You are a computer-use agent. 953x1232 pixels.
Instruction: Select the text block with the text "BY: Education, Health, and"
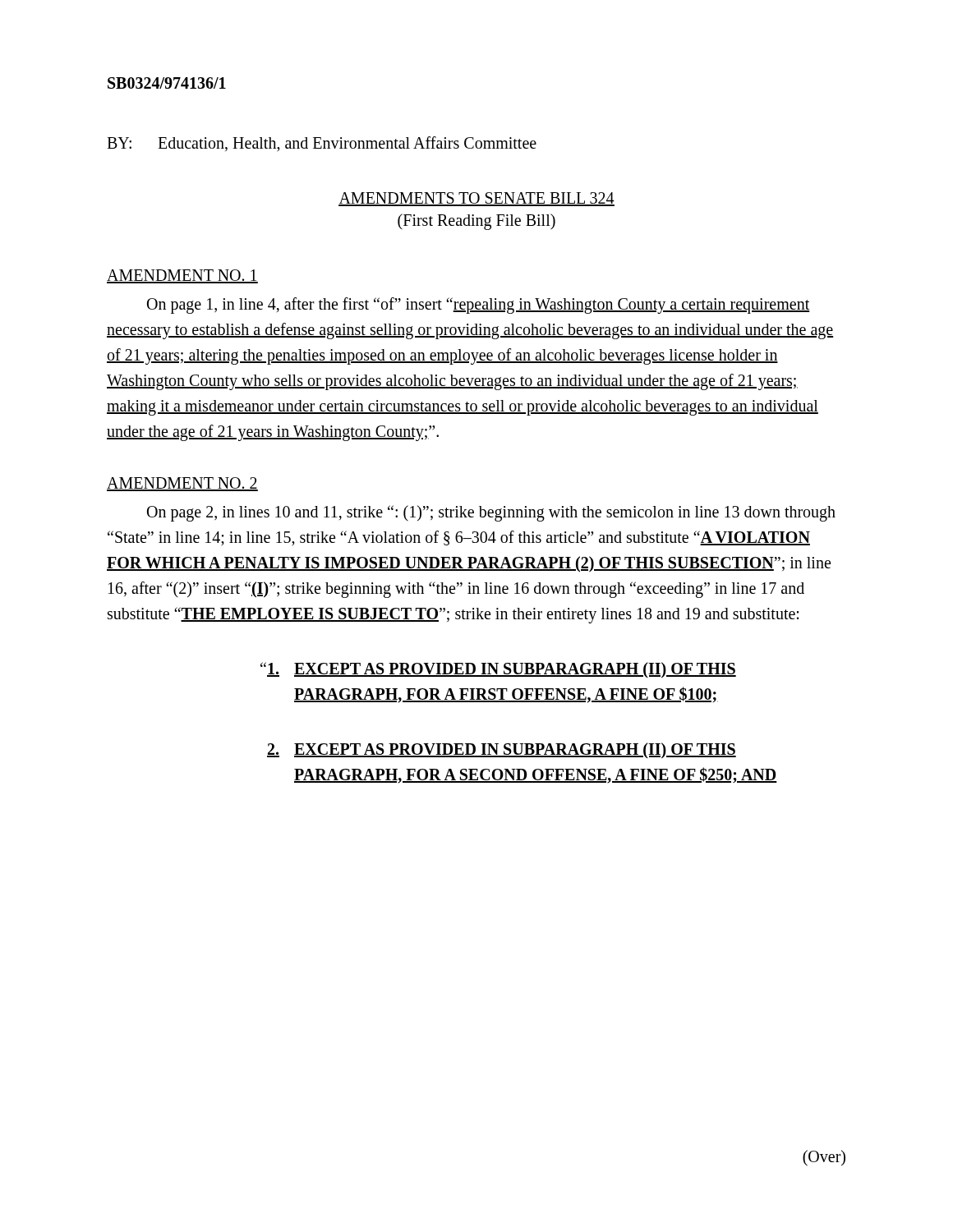point(322,143)
